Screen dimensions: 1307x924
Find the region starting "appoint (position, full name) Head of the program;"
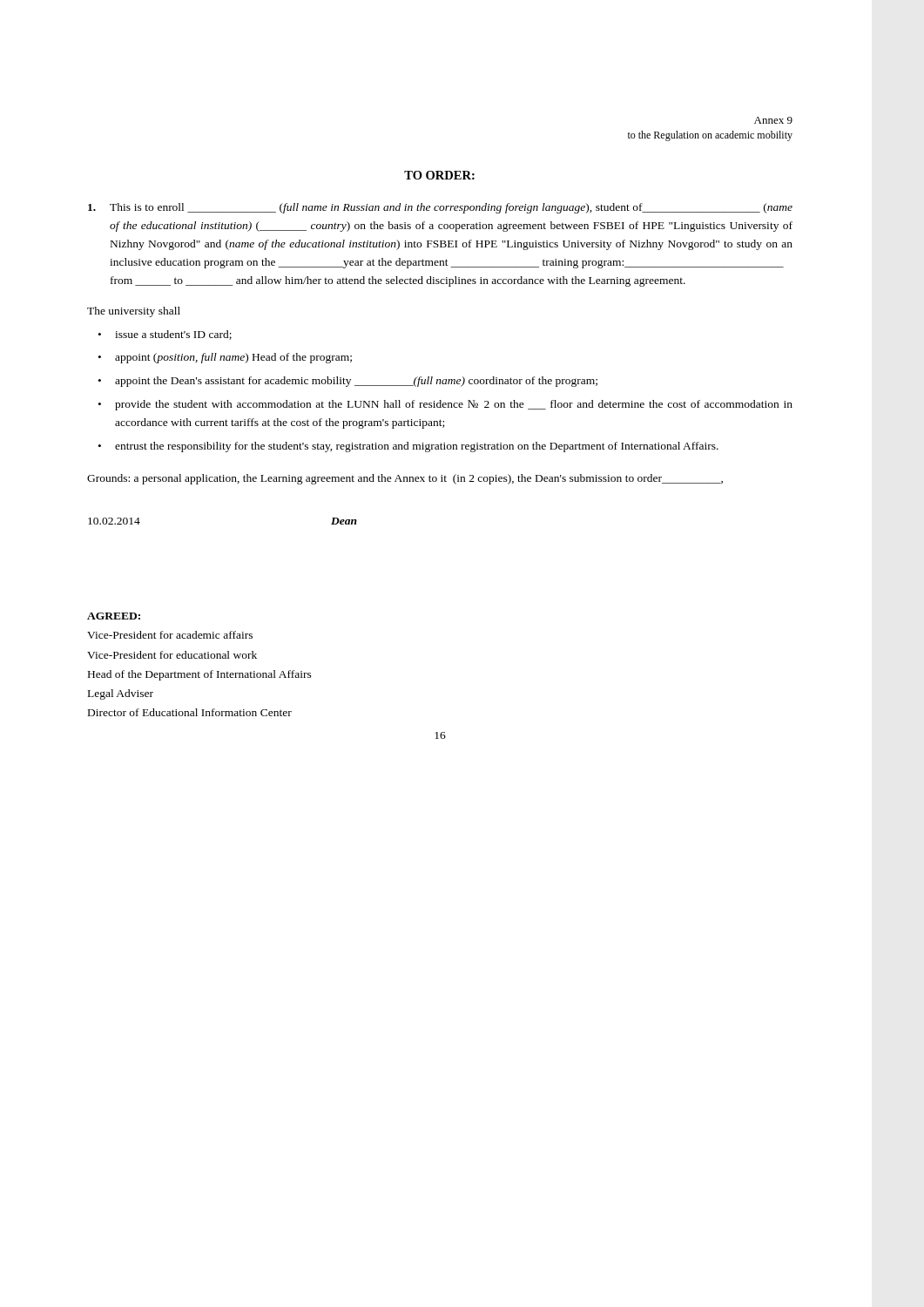(x=234, y=357)
